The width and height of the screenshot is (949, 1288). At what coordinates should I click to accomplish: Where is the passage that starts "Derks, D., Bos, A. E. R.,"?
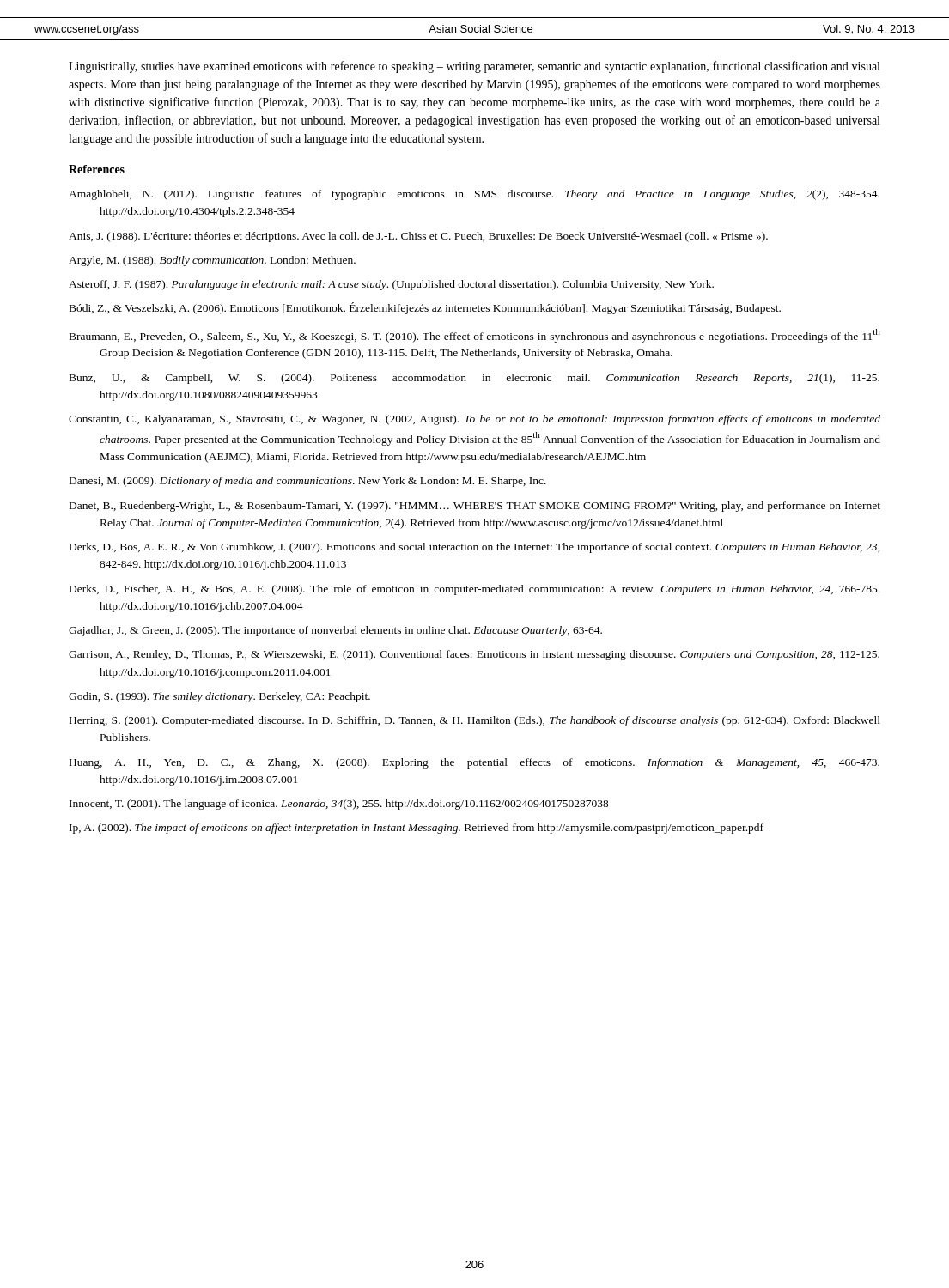[x=474, y=555]
